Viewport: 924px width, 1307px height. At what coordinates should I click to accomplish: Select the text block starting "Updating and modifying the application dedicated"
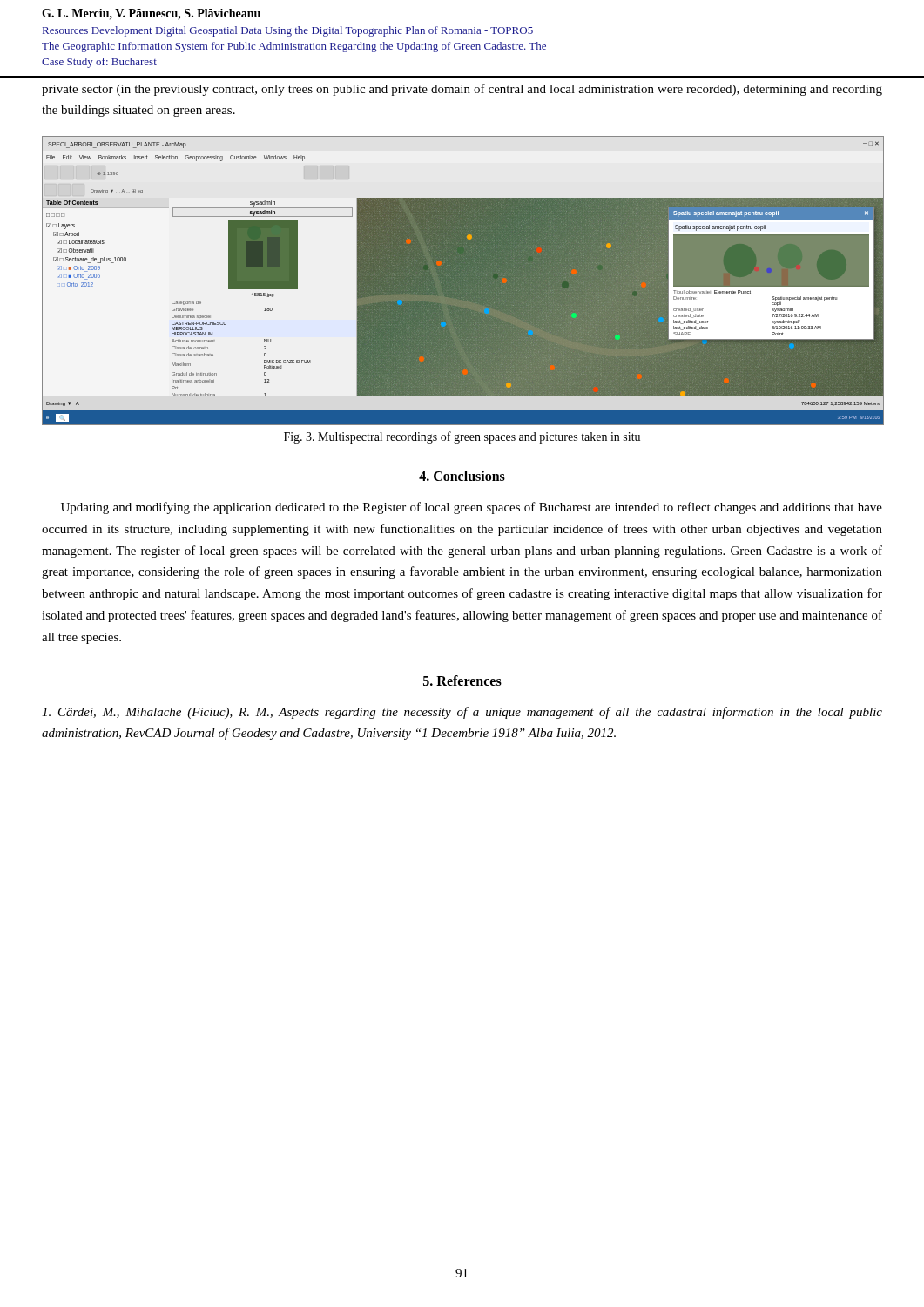click(x=462, y=572)
